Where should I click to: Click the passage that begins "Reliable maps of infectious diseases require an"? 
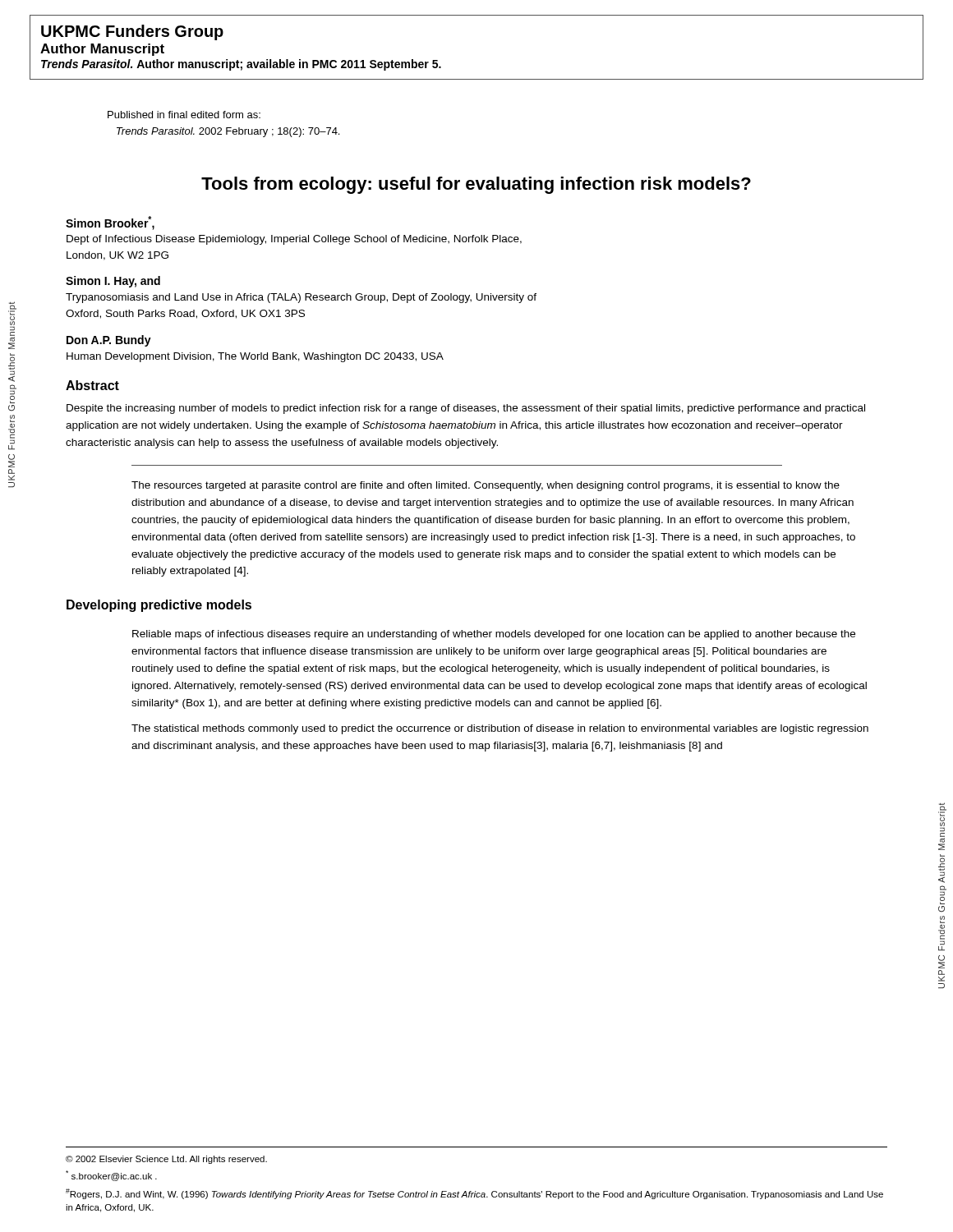point(499,668)
